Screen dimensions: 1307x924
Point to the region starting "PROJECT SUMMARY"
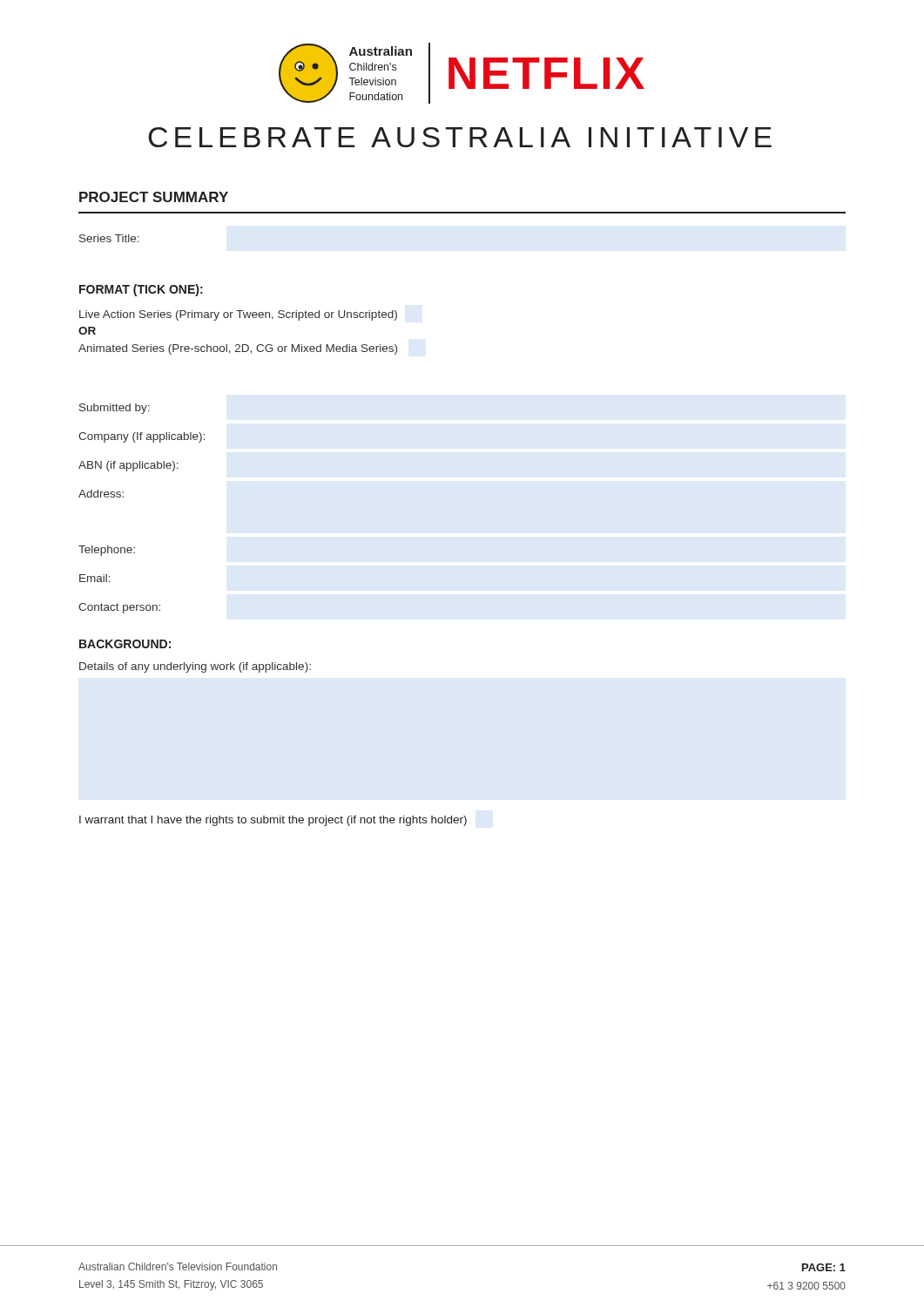[x=153, y=197]
